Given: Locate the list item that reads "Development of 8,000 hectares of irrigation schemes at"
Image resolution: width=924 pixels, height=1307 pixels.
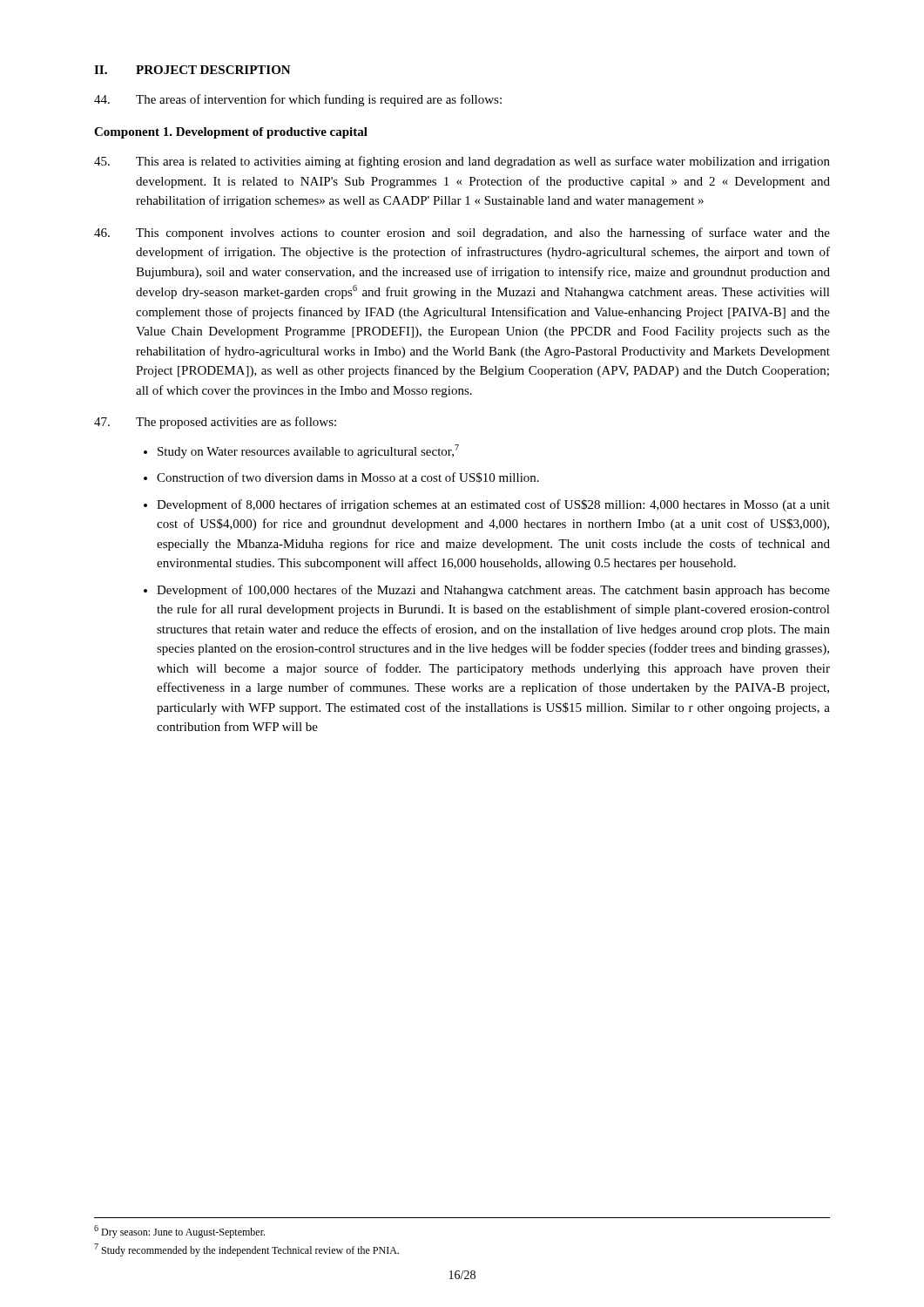Looking at the screenshot, I should (493, 533).
